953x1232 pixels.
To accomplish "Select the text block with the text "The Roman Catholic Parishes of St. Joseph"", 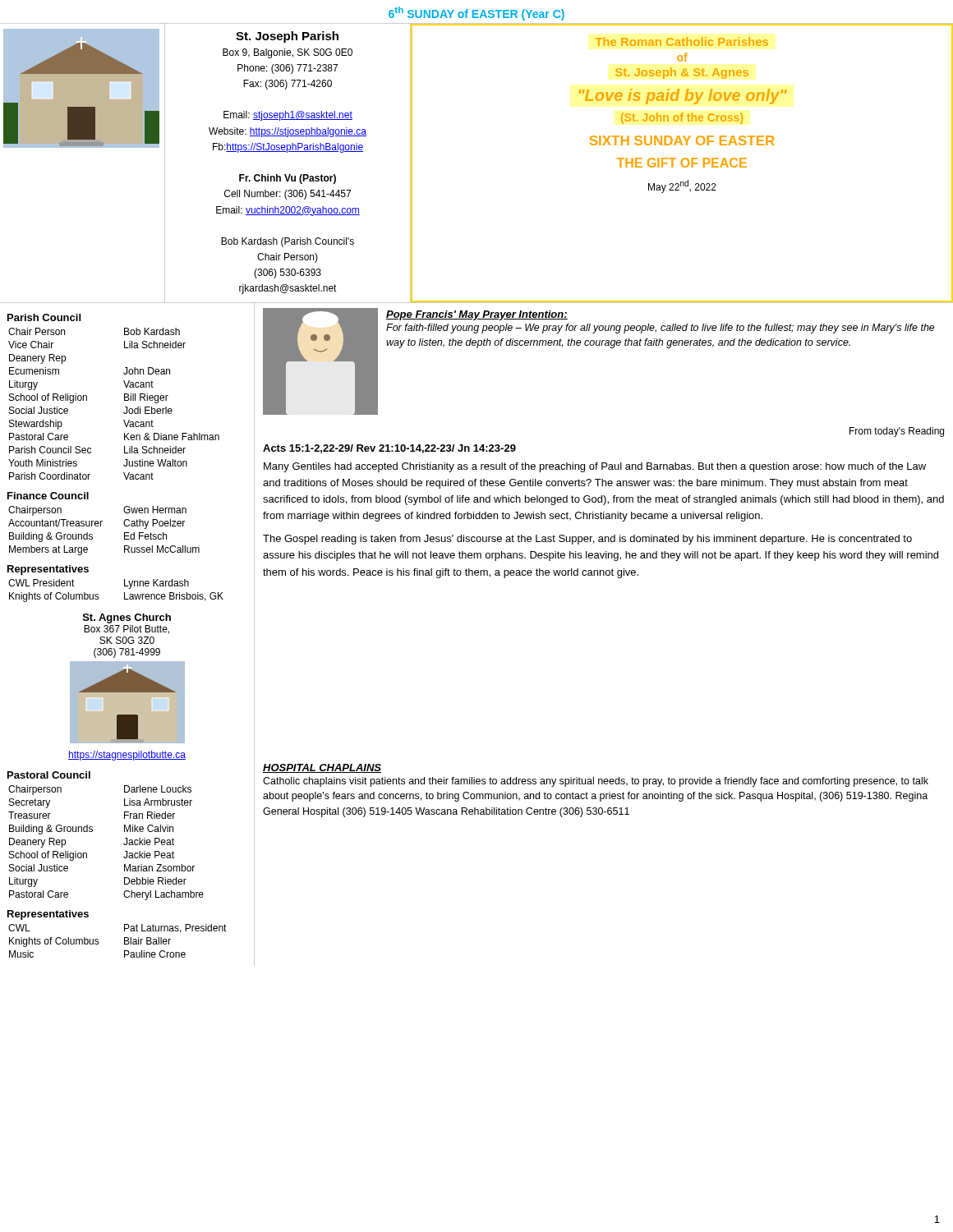I will pyautogui.click(x=682, y=113).
